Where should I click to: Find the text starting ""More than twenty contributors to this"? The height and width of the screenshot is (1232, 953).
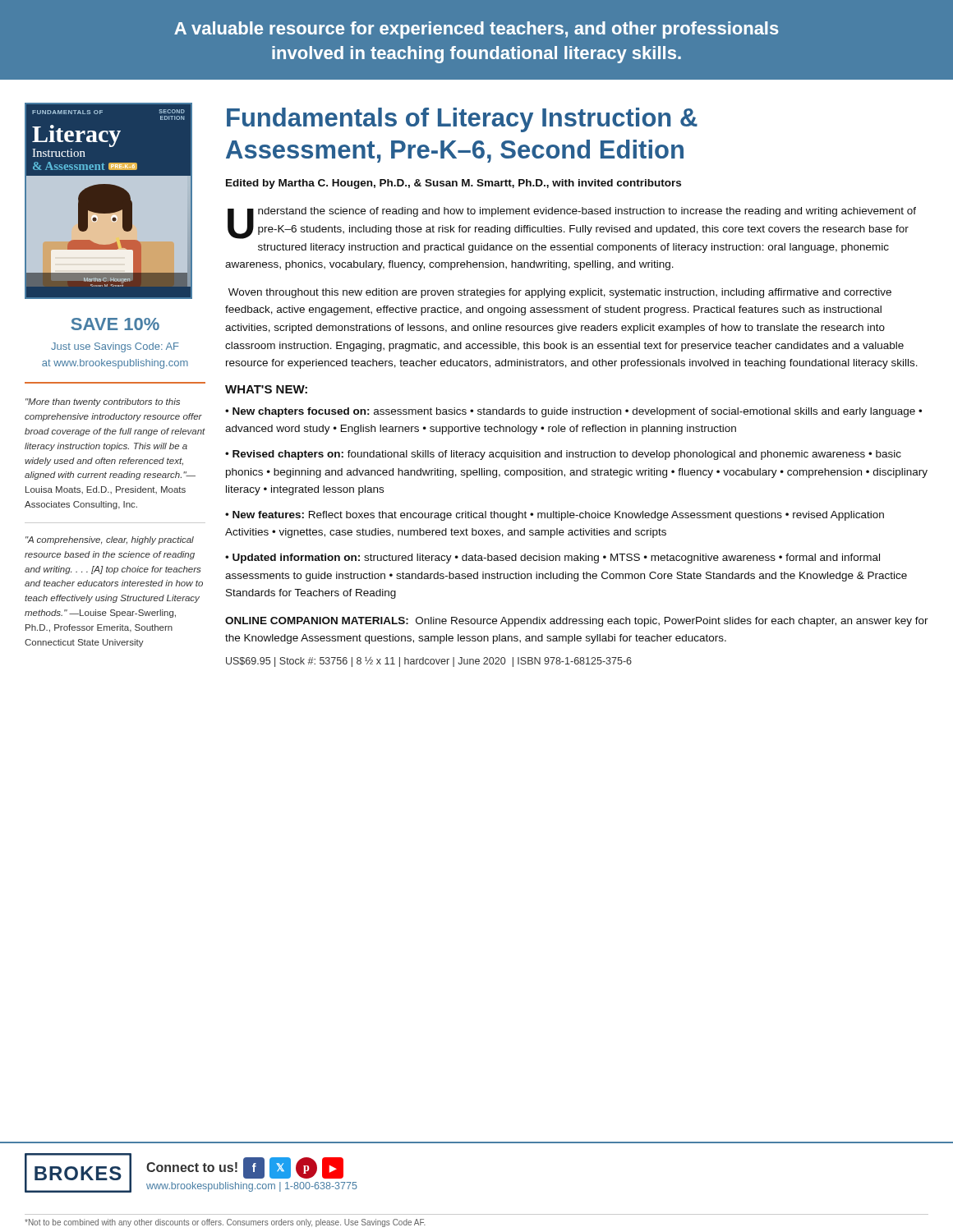[x=115, y=453]
